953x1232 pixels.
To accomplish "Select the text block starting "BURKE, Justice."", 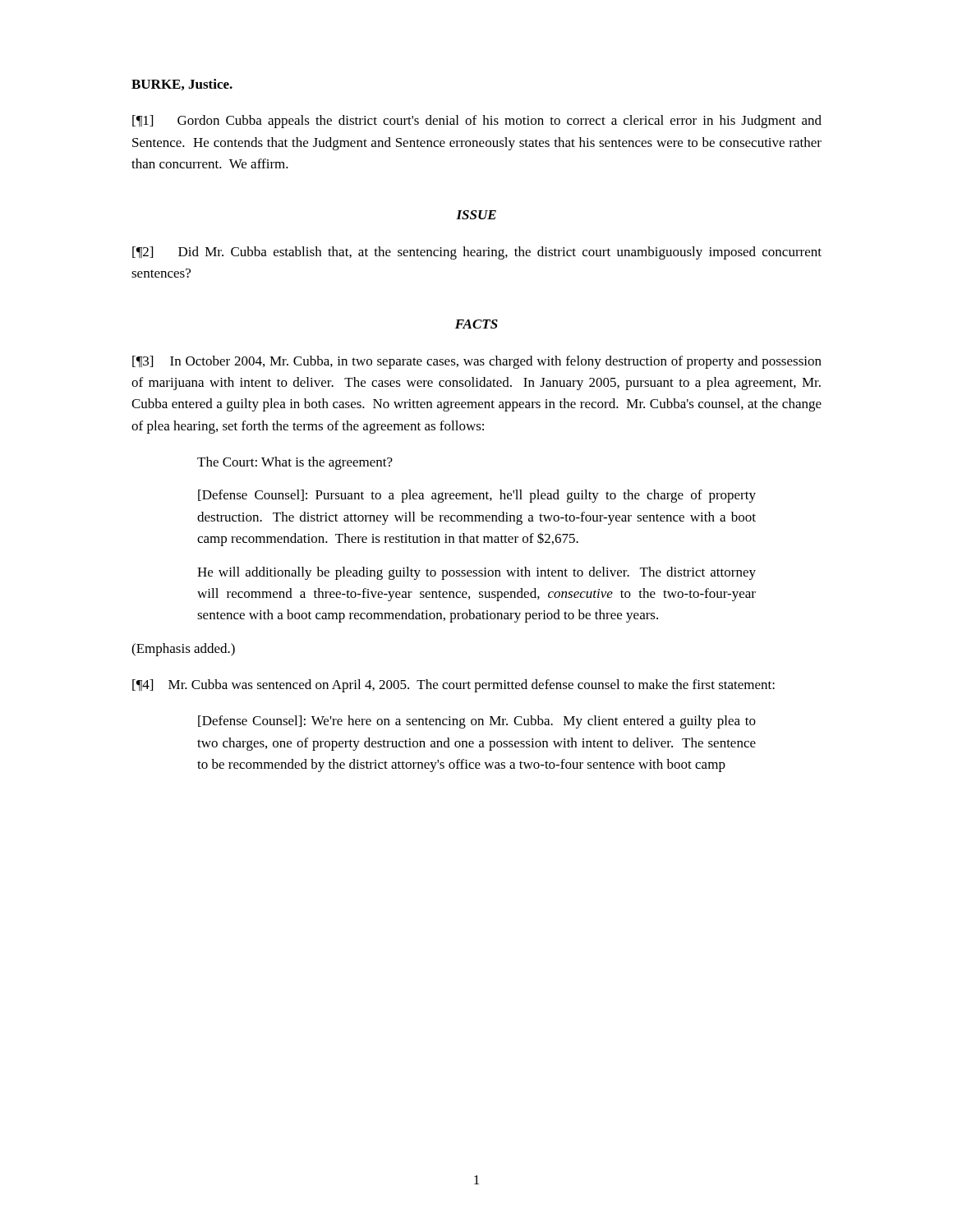I will click(x=182, y=84).
